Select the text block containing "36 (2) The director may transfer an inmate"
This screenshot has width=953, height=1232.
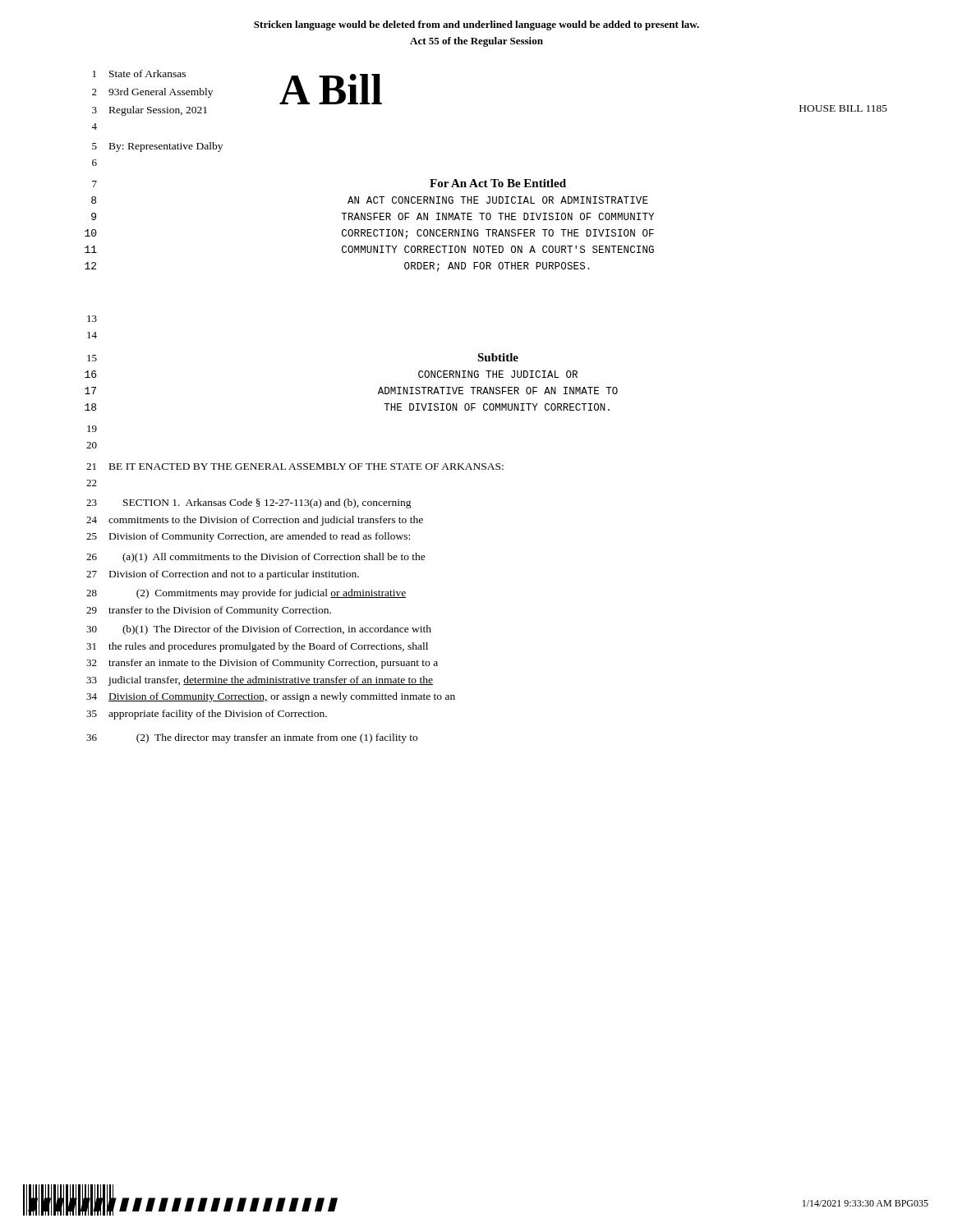pos(252,738)
